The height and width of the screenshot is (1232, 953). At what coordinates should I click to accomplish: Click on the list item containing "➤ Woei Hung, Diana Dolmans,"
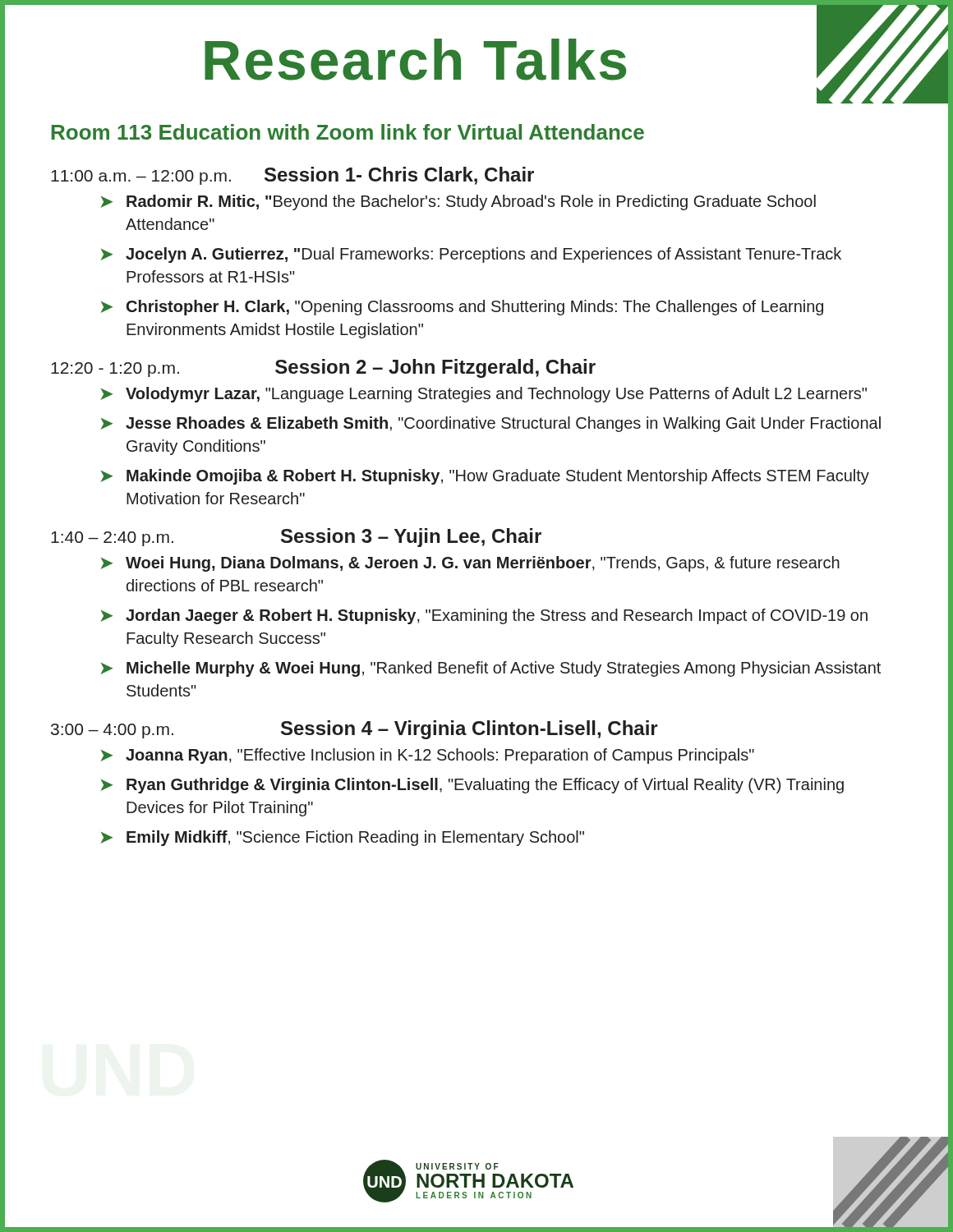(501, 574)
